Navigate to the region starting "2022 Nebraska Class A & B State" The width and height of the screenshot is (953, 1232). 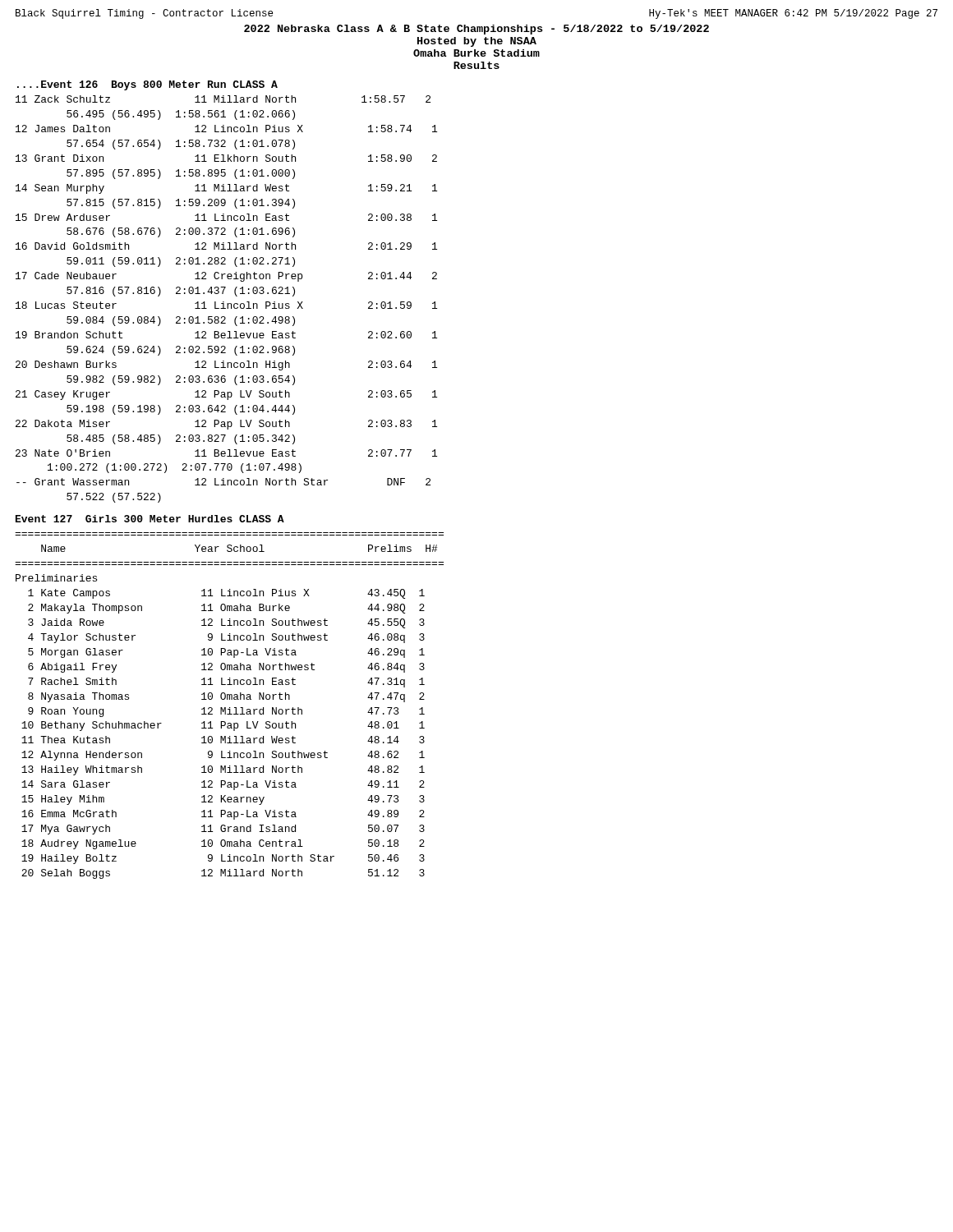476,29
